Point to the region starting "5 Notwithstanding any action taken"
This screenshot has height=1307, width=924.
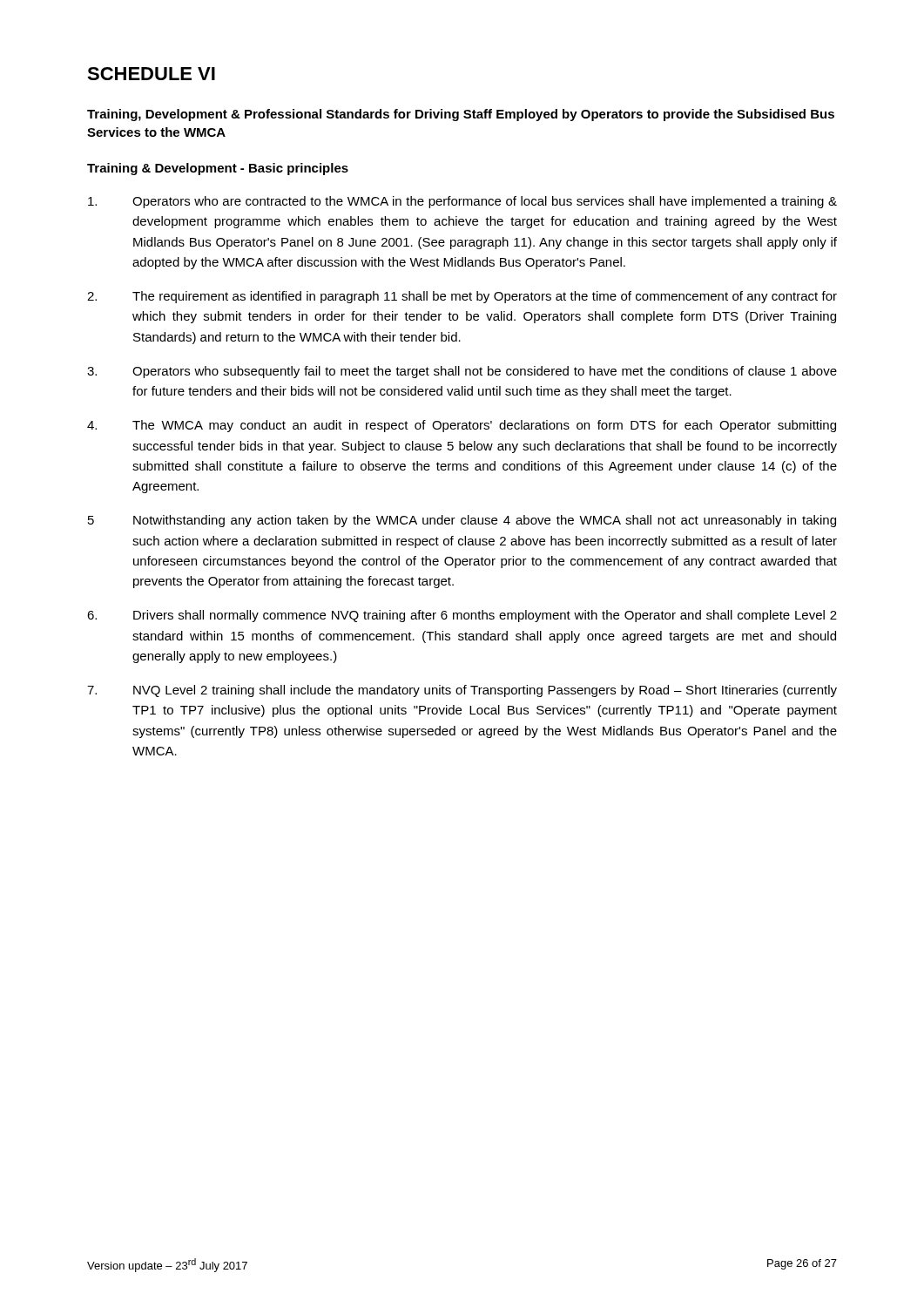point(462,551)
